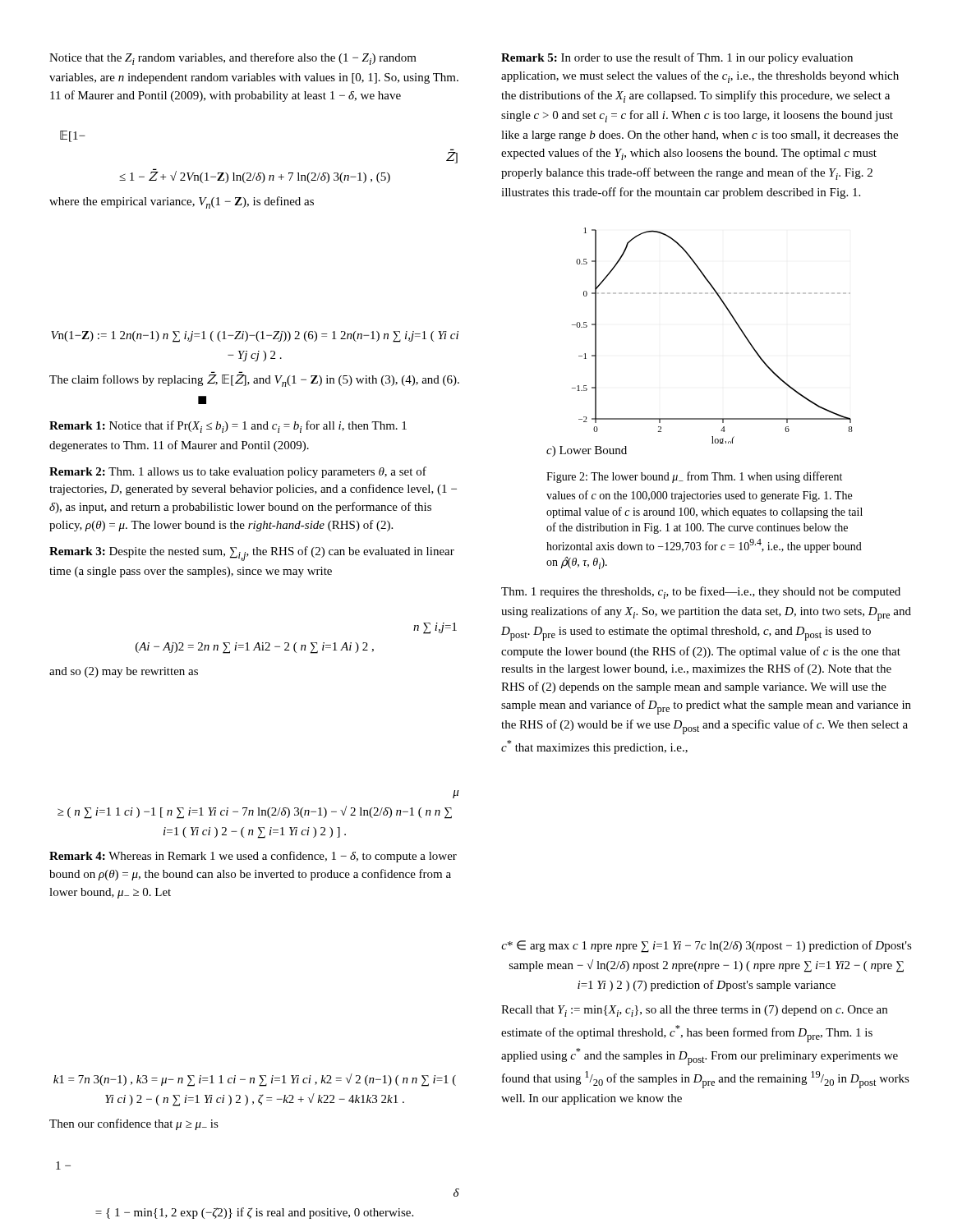Find the continuous plot

point(707,335)
